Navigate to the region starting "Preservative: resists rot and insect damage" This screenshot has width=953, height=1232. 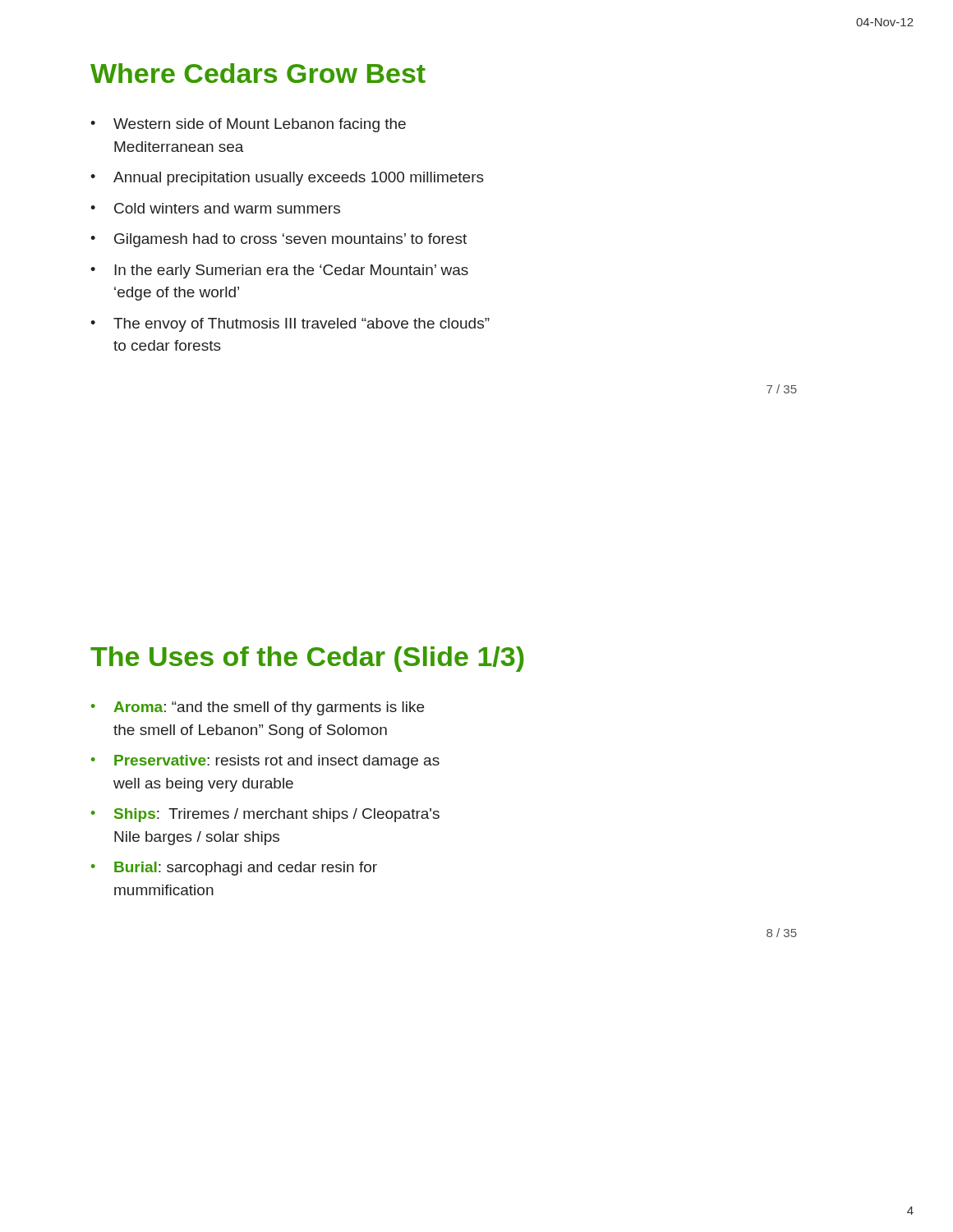[x=277, y=772]
